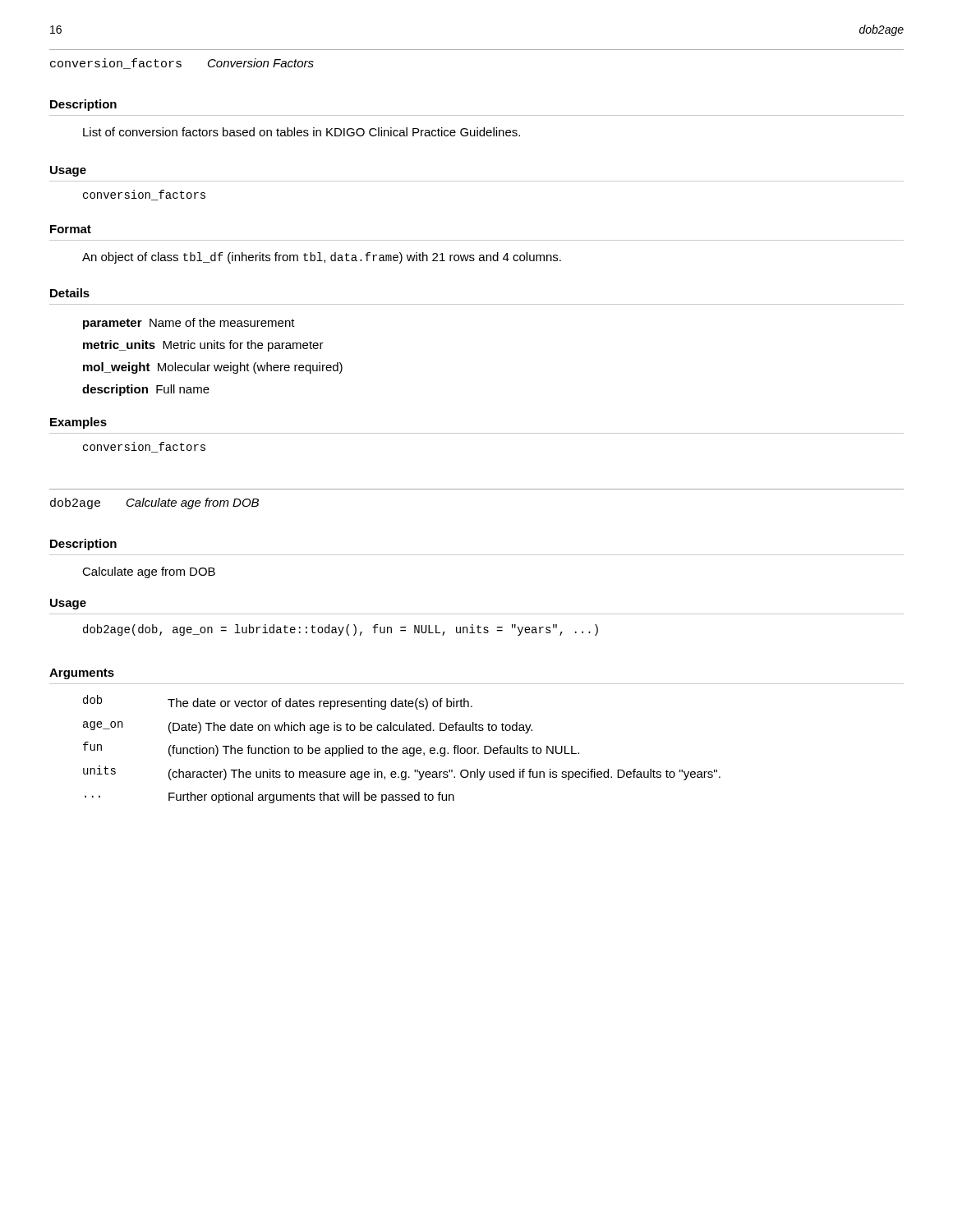Screen dimensions: 1232x953
Task: Locate the text "conversion_factors Conversion Factors"
Action: [182, 64]
